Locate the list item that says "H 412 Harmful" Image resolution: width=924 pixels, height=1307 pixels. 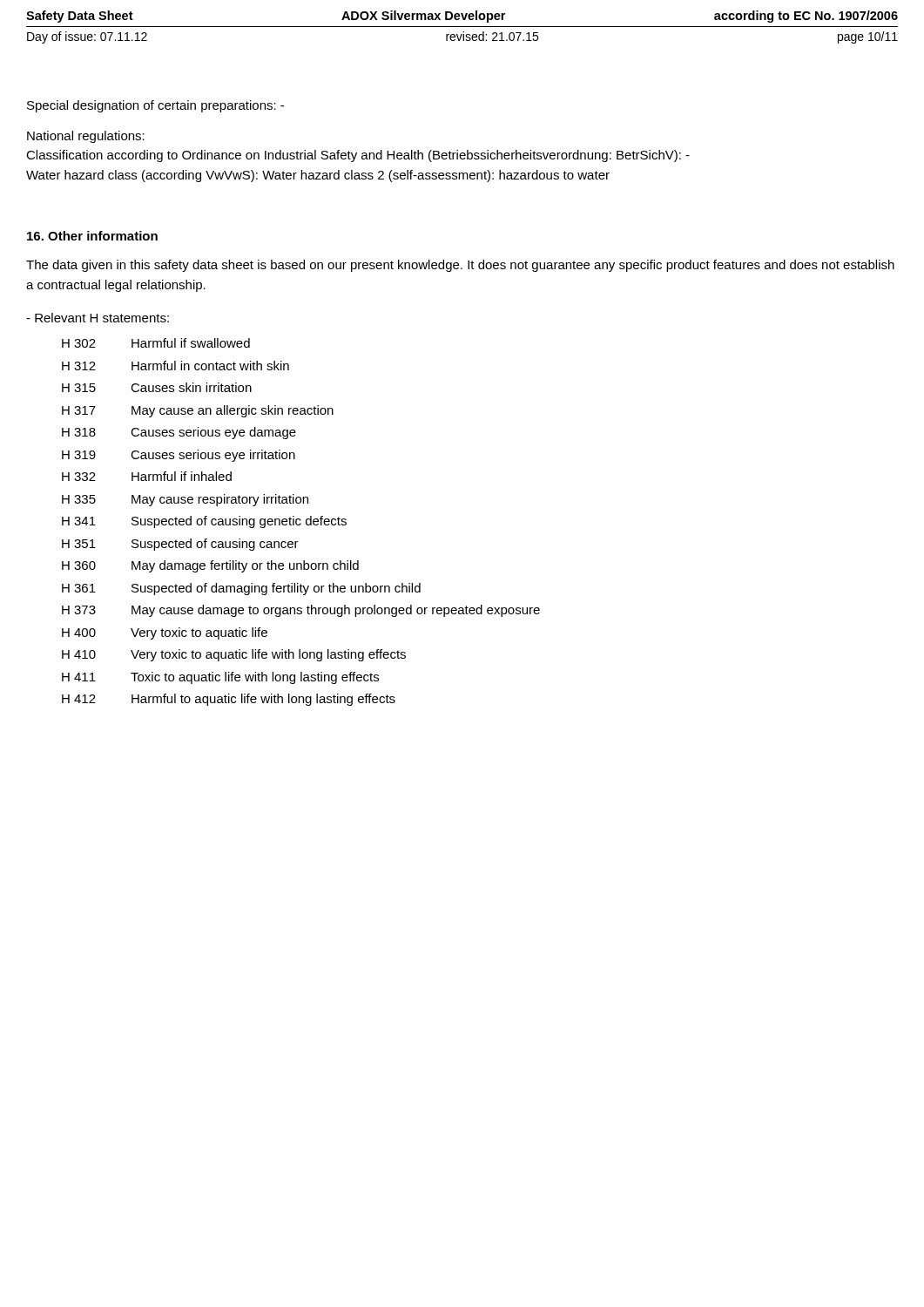(228, 699)
